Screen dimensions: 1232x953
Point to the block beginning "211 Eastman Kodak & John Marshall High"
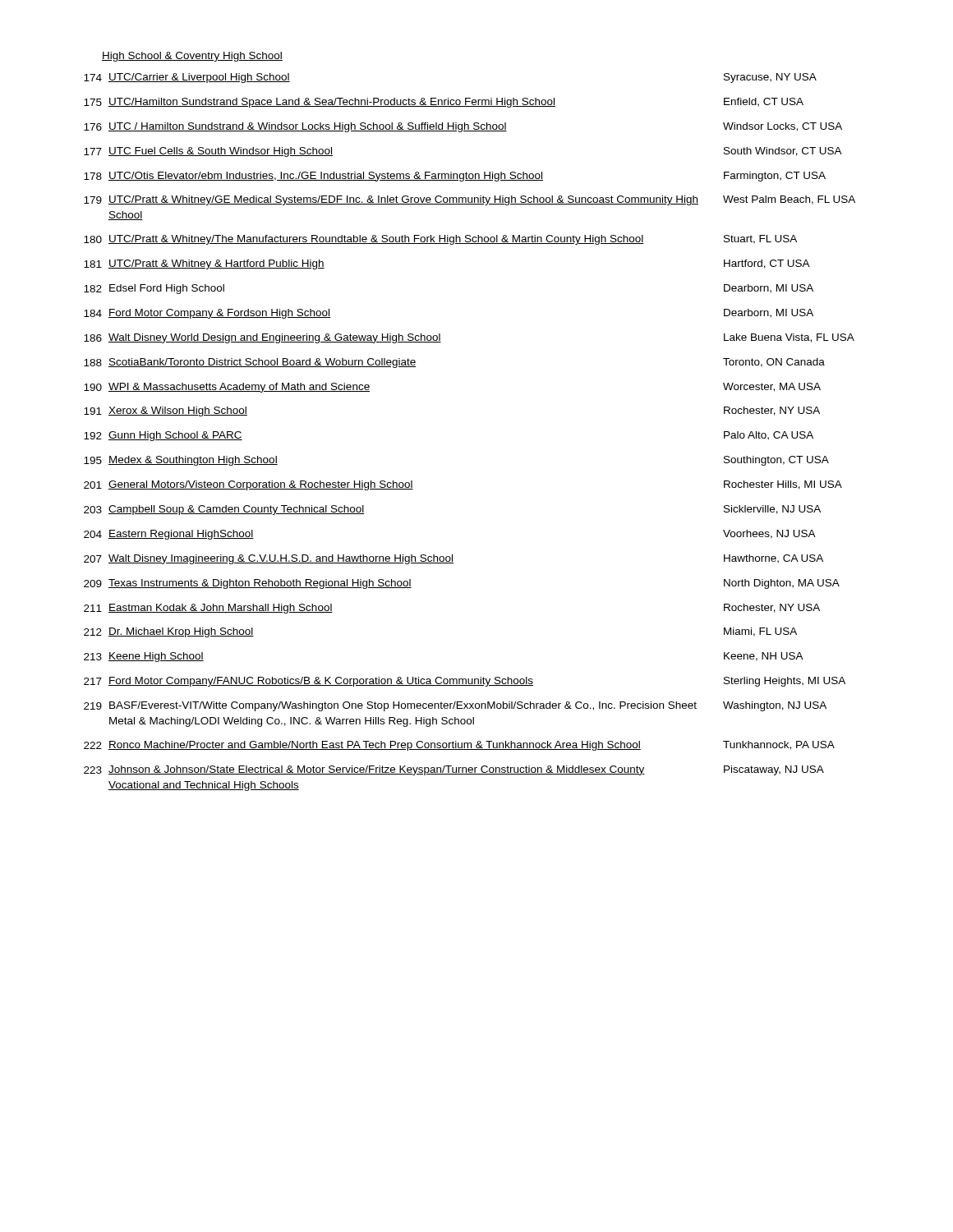[195, 608]
